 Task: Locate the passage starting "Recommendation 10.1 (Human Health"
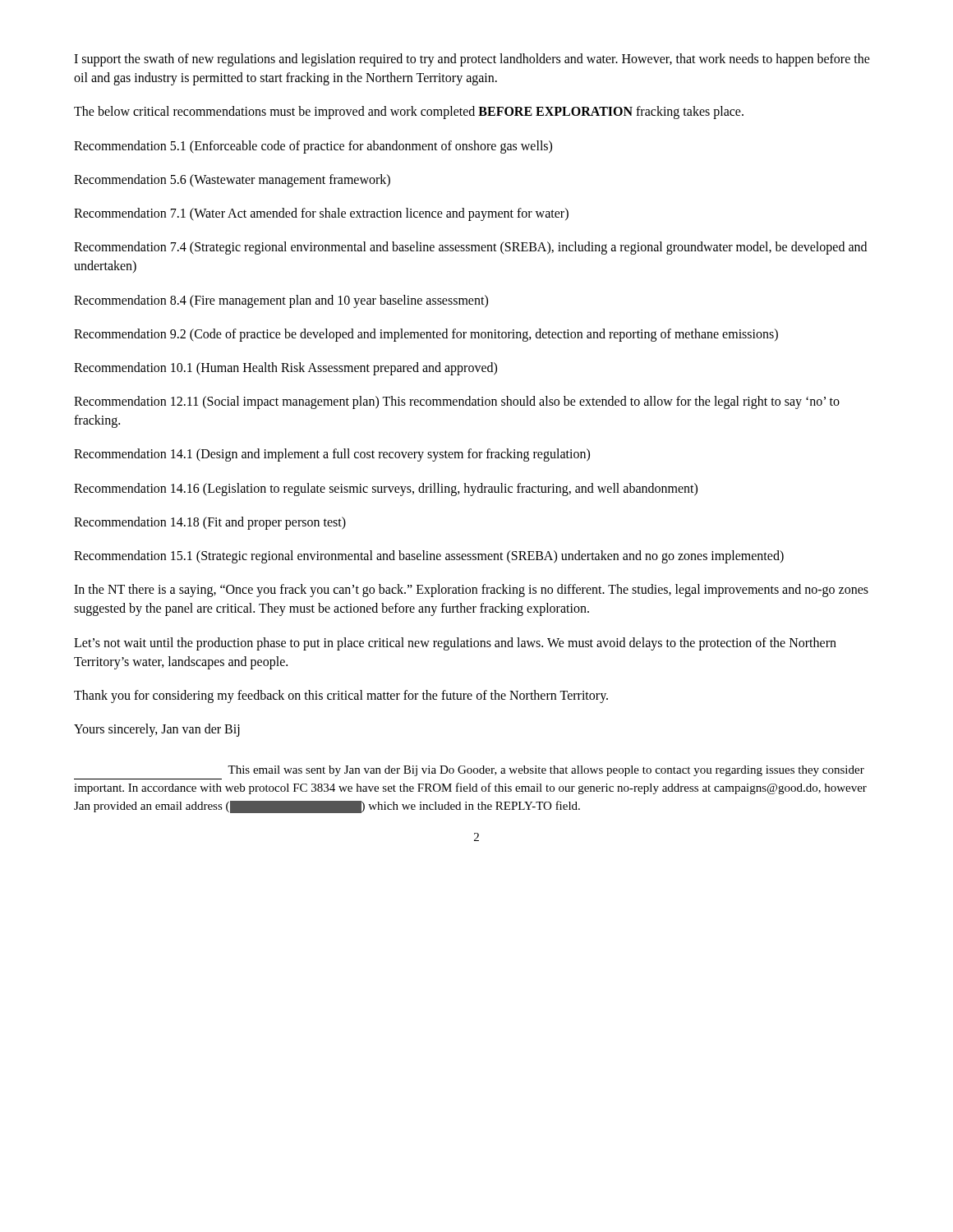286,367
